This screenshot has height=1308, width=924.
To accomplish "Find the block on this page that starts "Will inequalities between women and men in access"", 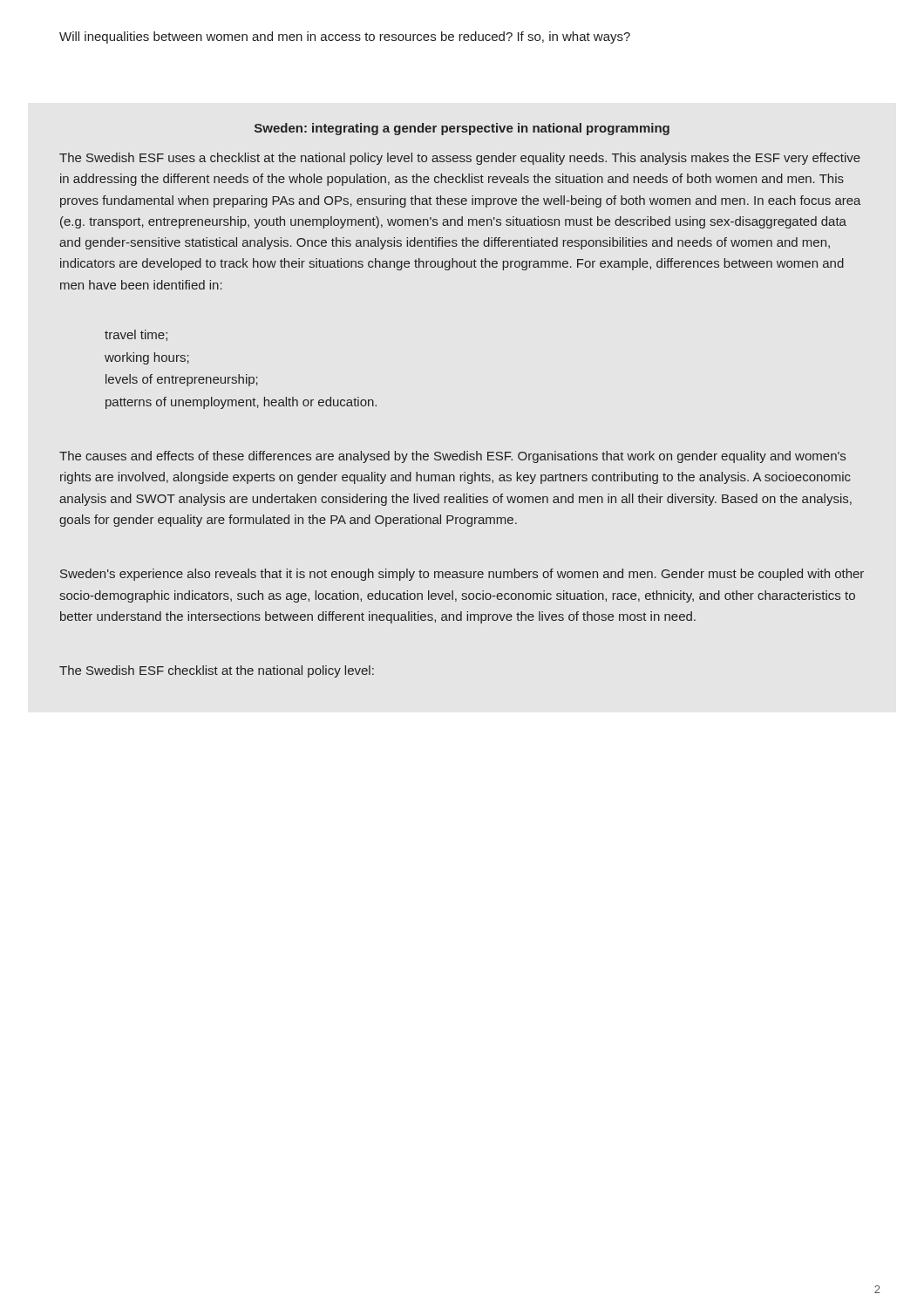I will 345,36.
